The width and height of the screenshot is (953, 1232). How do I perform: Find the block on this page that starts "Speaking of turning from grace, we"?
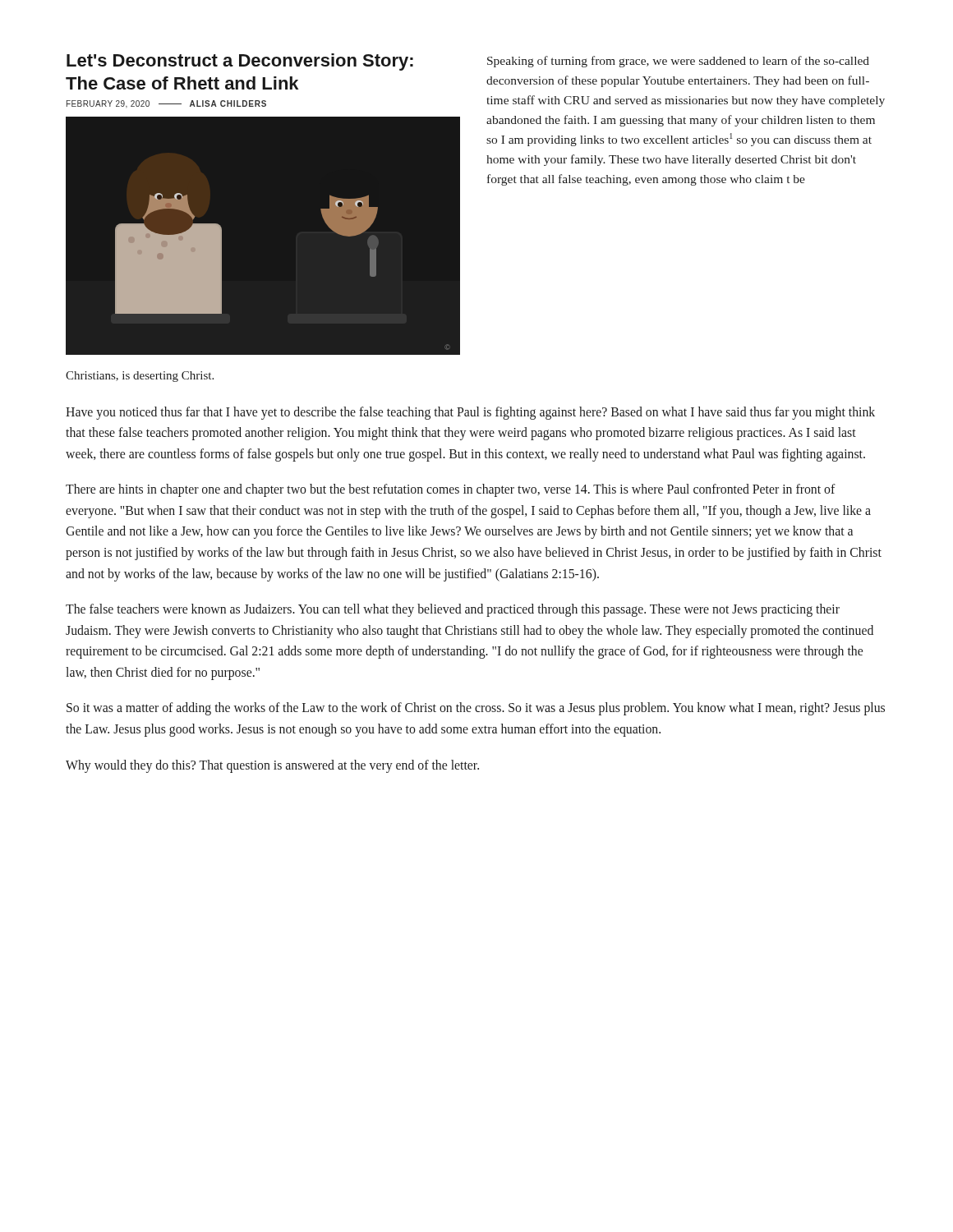click(686, 120)
